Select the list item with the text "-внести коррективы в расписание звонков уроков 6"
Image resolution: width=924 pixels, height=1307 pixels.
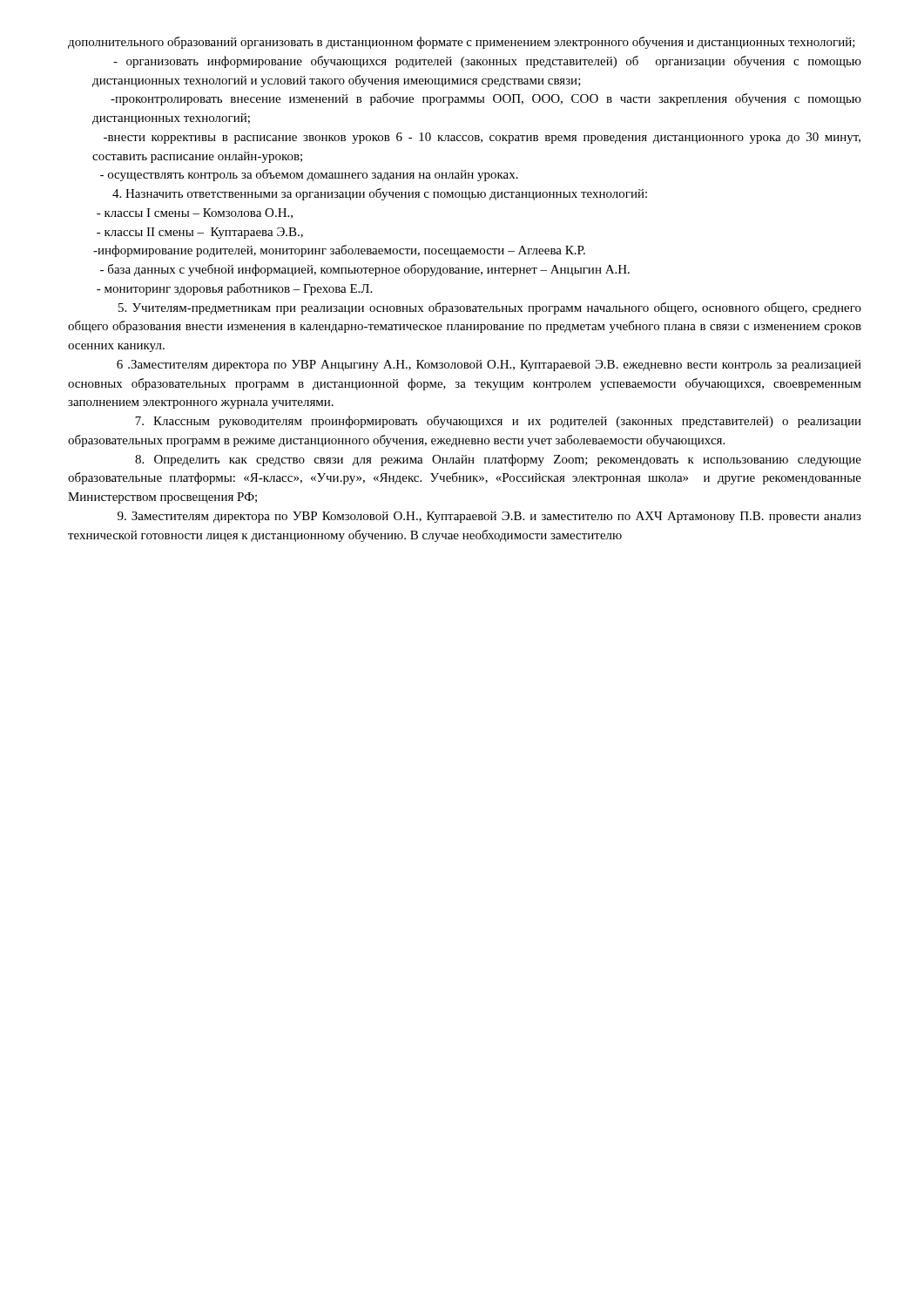pos(465,147)
